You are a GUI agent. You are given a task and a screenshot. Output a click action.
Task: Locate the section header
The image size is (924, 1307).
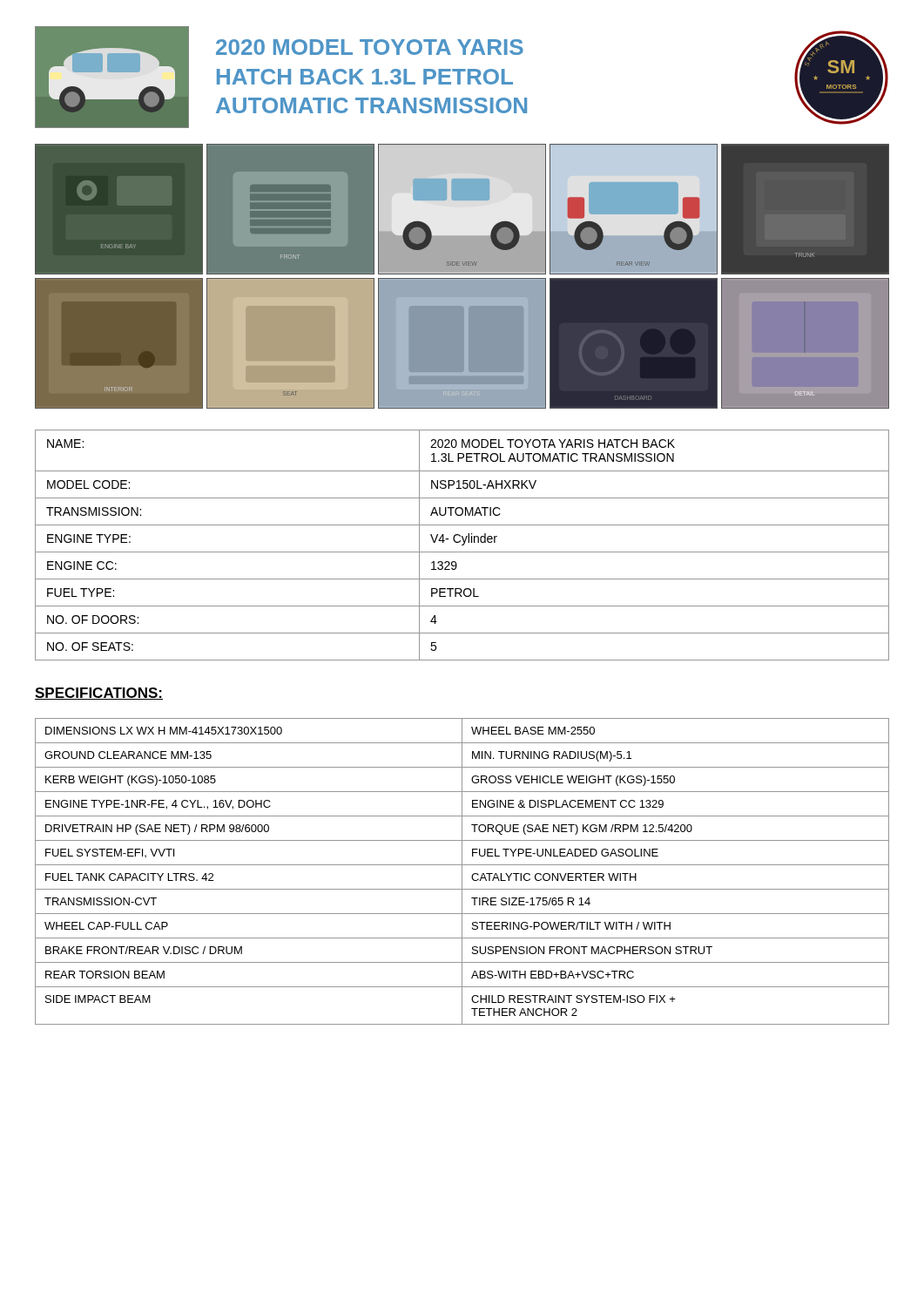99,693
